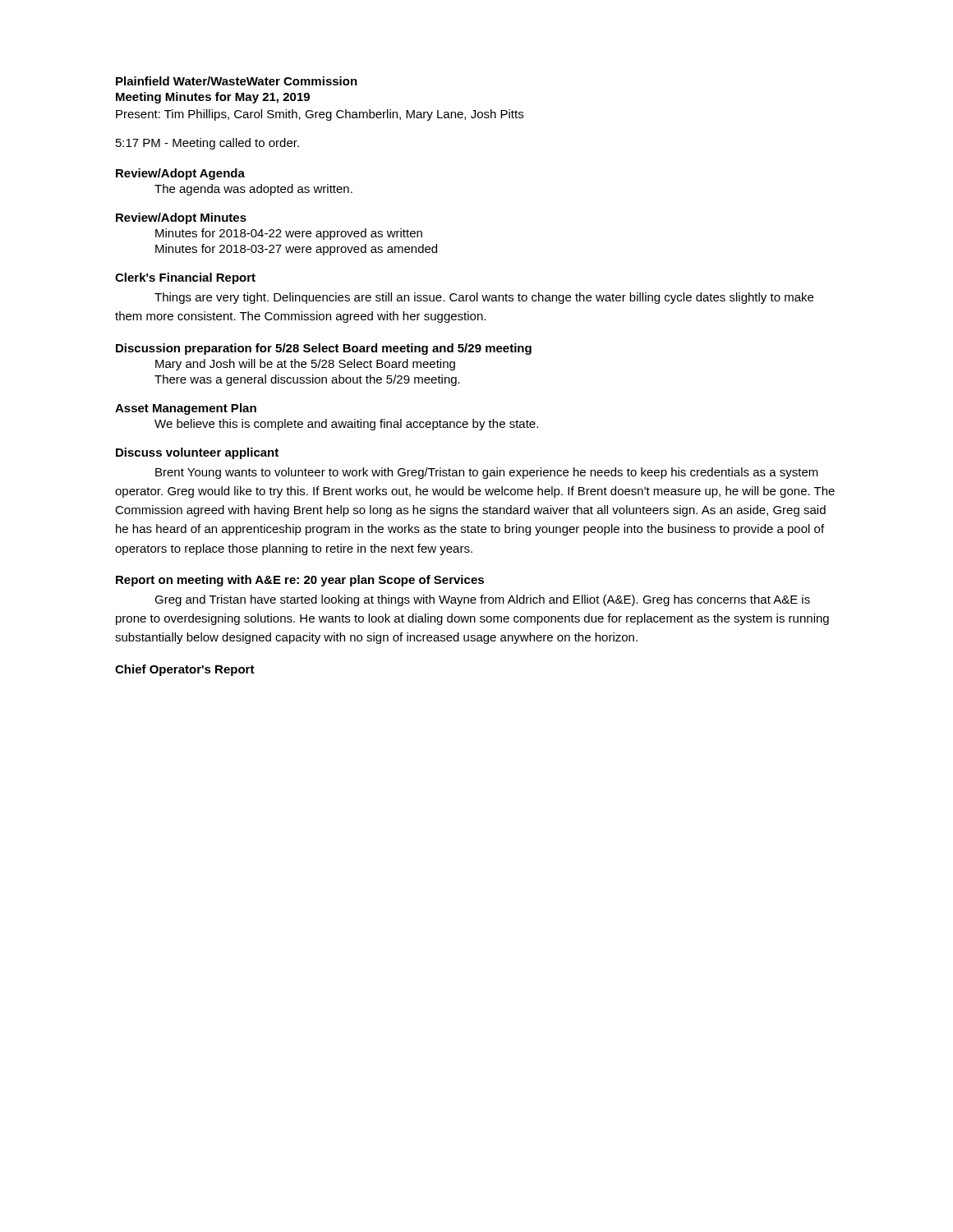Where is the passage that starts "Minutes for 2018-04-22 were approved as"?
Image resolution: width=953 pixels, height=1232 pixels.
(289, 233)
